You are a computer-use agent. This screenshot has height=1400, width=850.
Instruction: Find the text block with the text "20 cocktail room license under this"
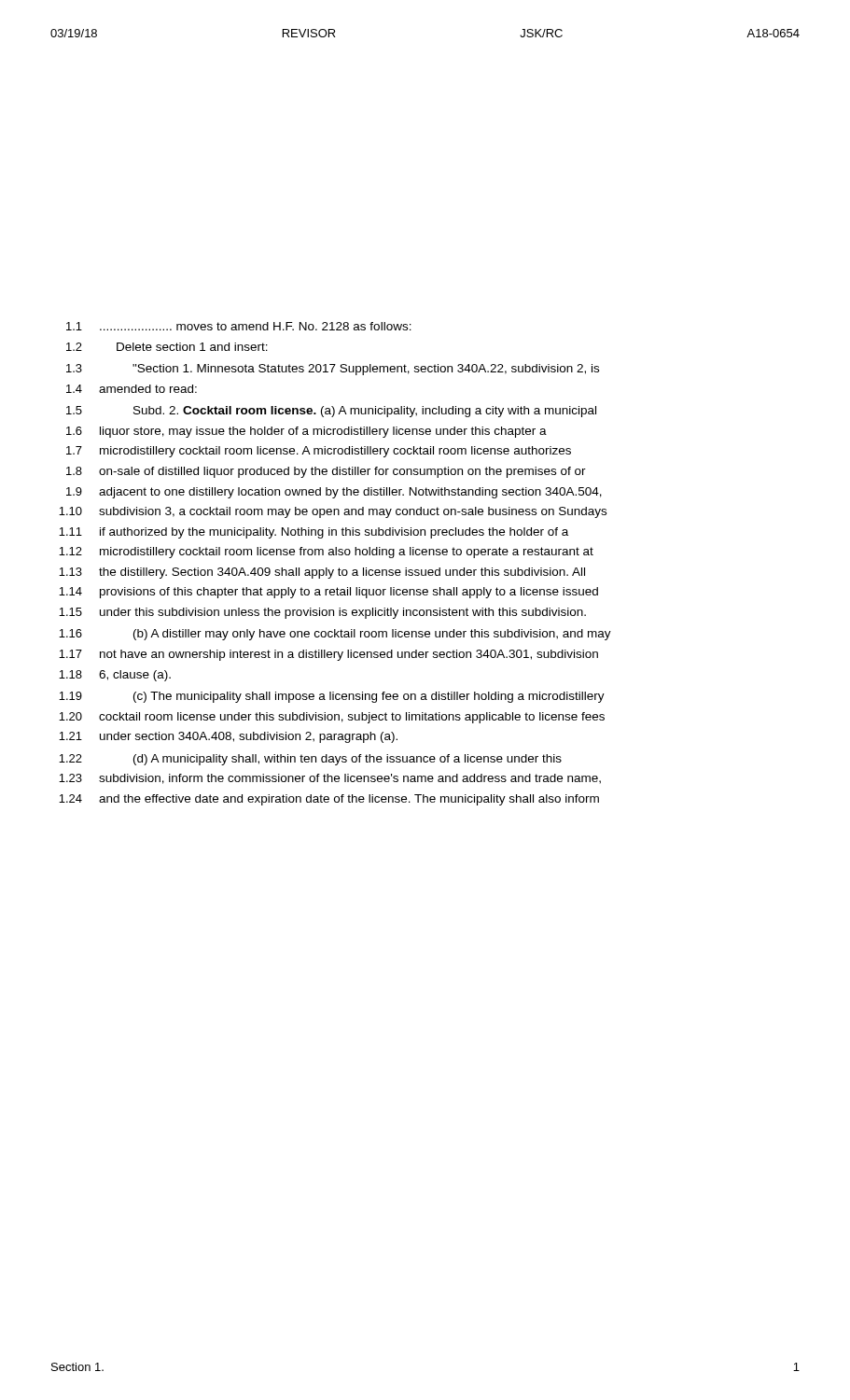(425, 716)
